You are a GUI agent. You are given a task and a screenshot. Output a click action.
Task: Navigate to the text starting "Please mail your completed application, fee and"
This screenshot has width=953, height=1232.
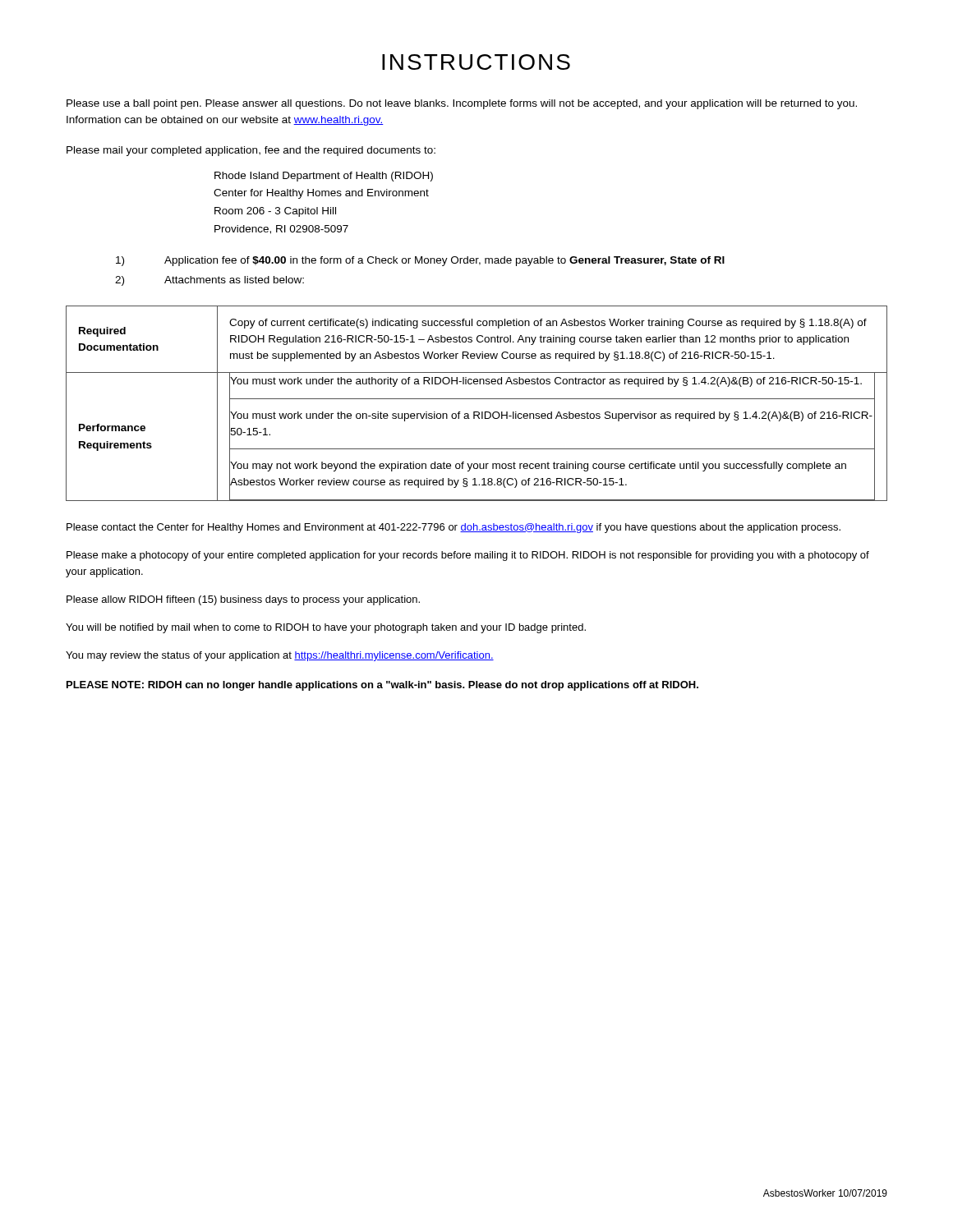pyautogui.click(x=251, y=149)
